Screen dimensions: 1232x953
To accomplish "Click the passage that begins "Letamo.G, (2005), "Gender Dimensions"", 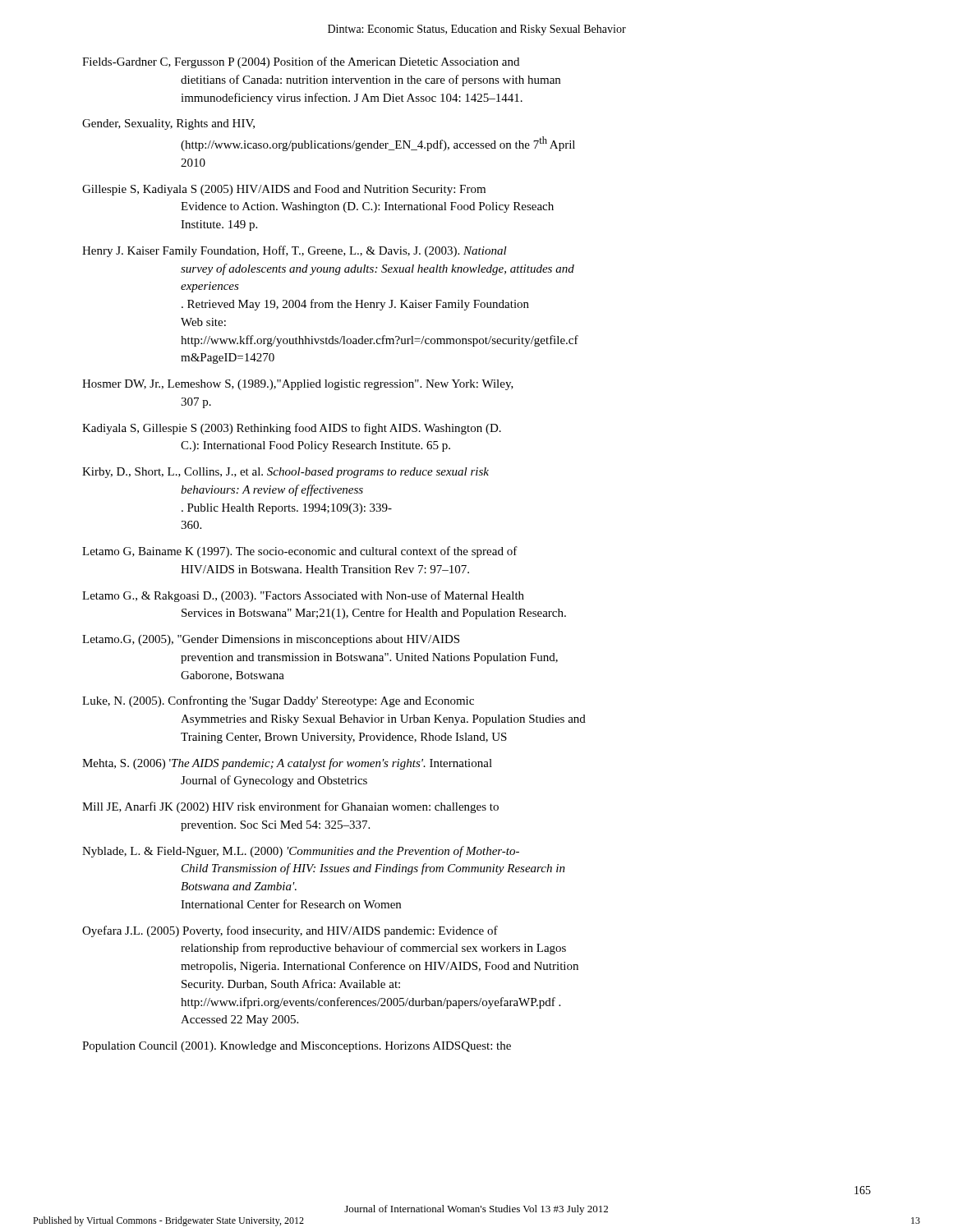I will [x=476, y=658].
